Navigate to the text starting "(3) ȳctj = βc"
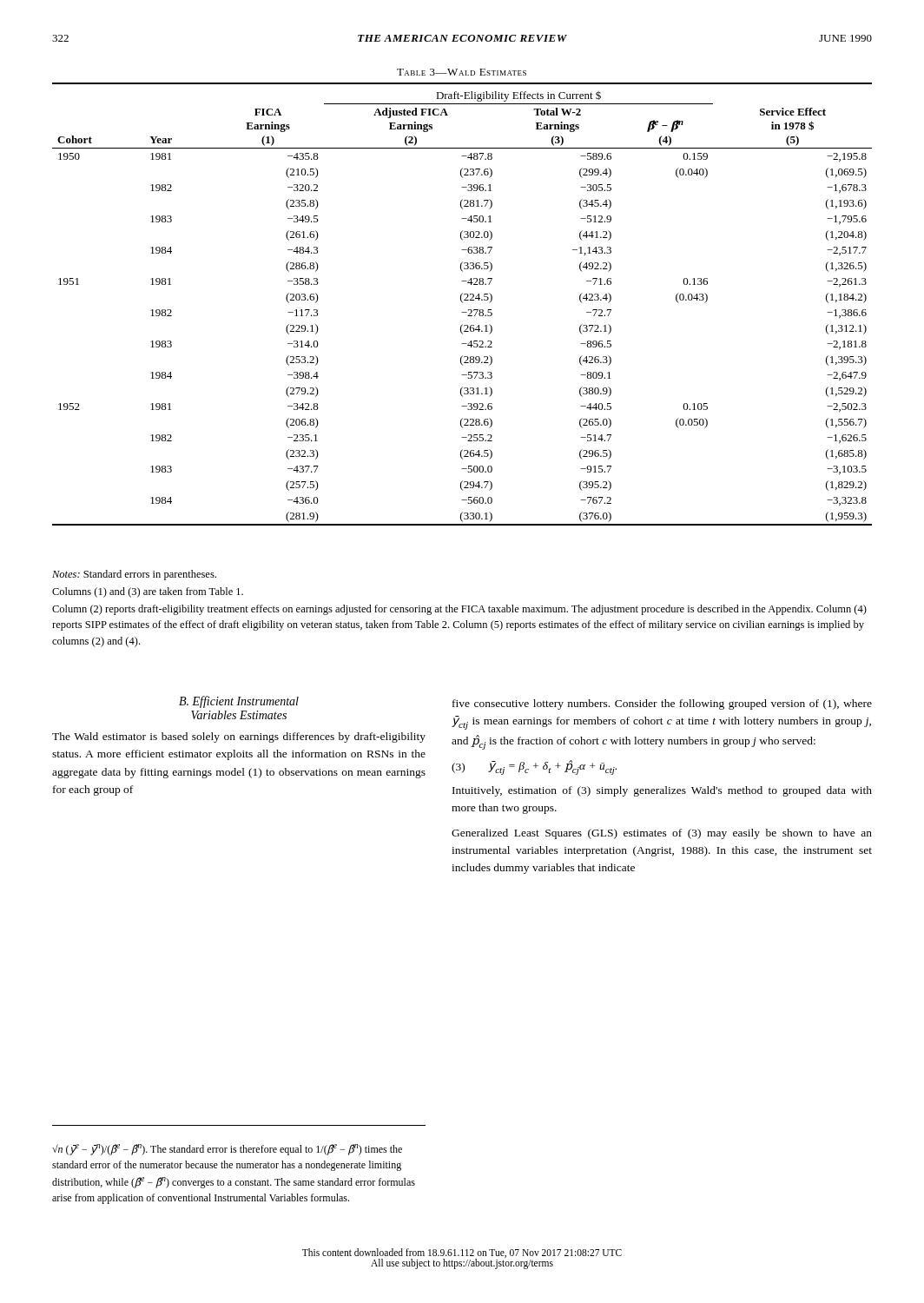 (535, 767)
